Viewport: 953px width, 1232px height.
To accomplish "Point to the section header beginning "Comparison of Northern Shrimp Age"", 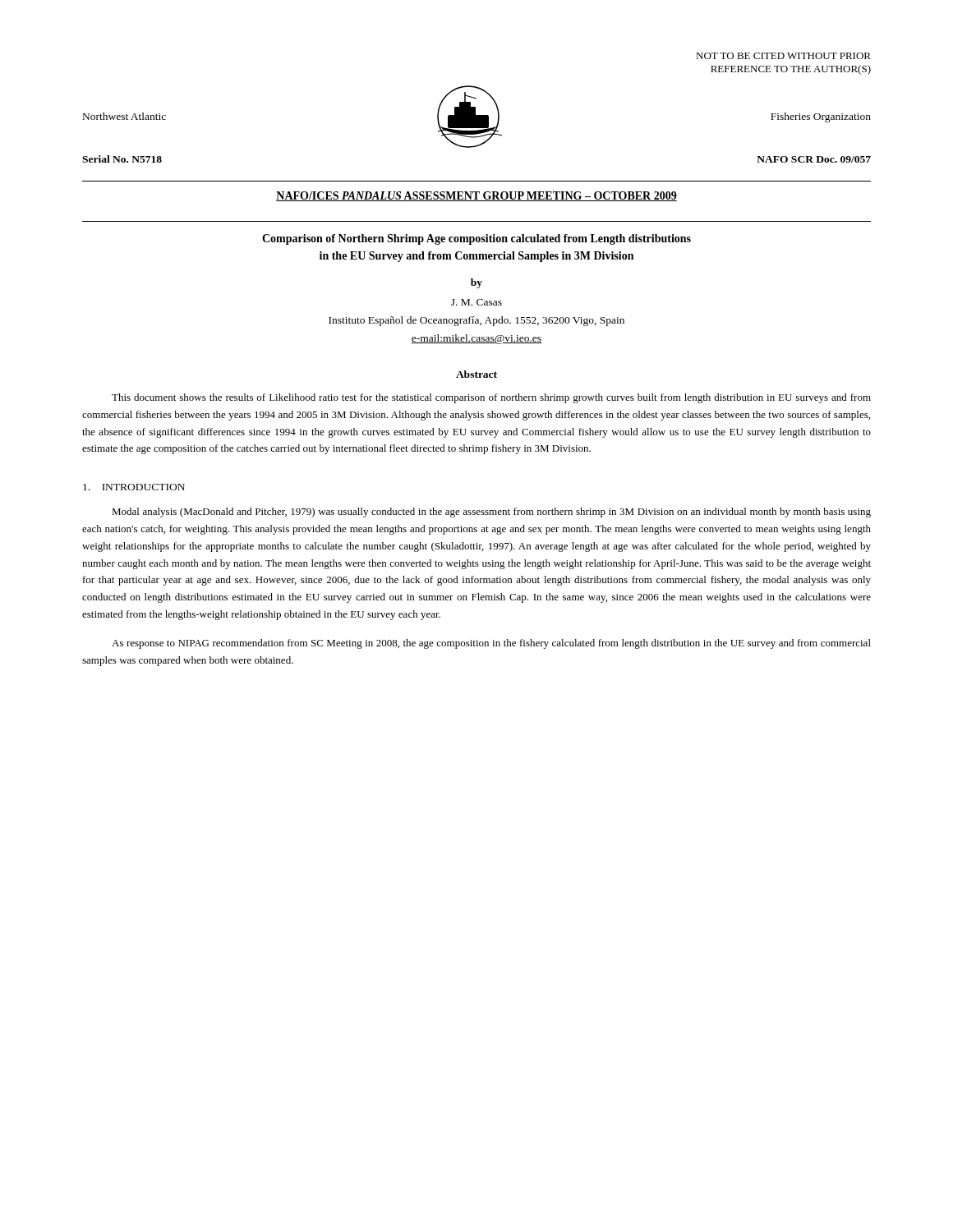I will point(476,247).
